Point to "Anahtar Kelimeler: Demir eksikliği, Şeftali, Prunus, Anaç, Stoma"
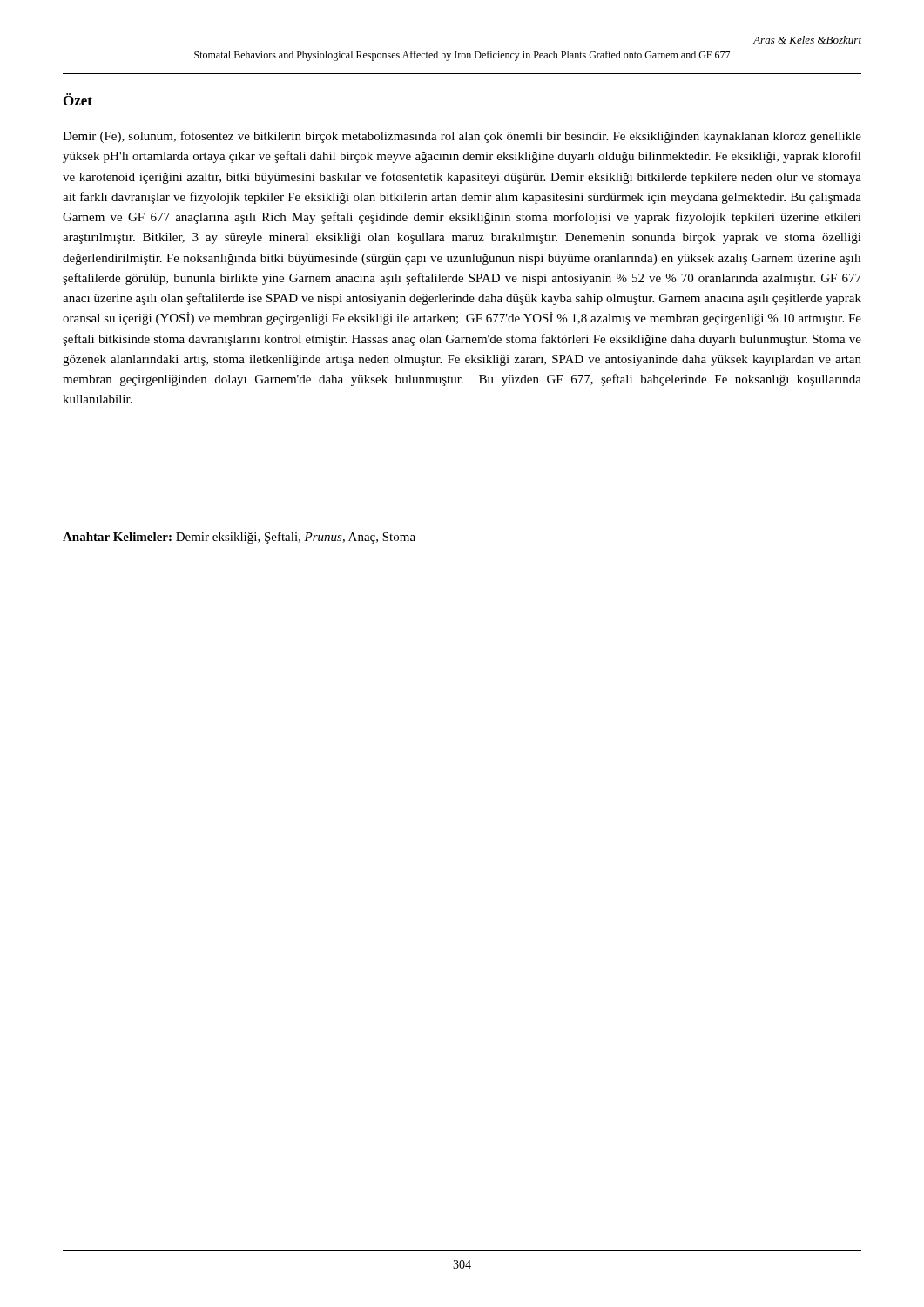 (x=239, y=537)
